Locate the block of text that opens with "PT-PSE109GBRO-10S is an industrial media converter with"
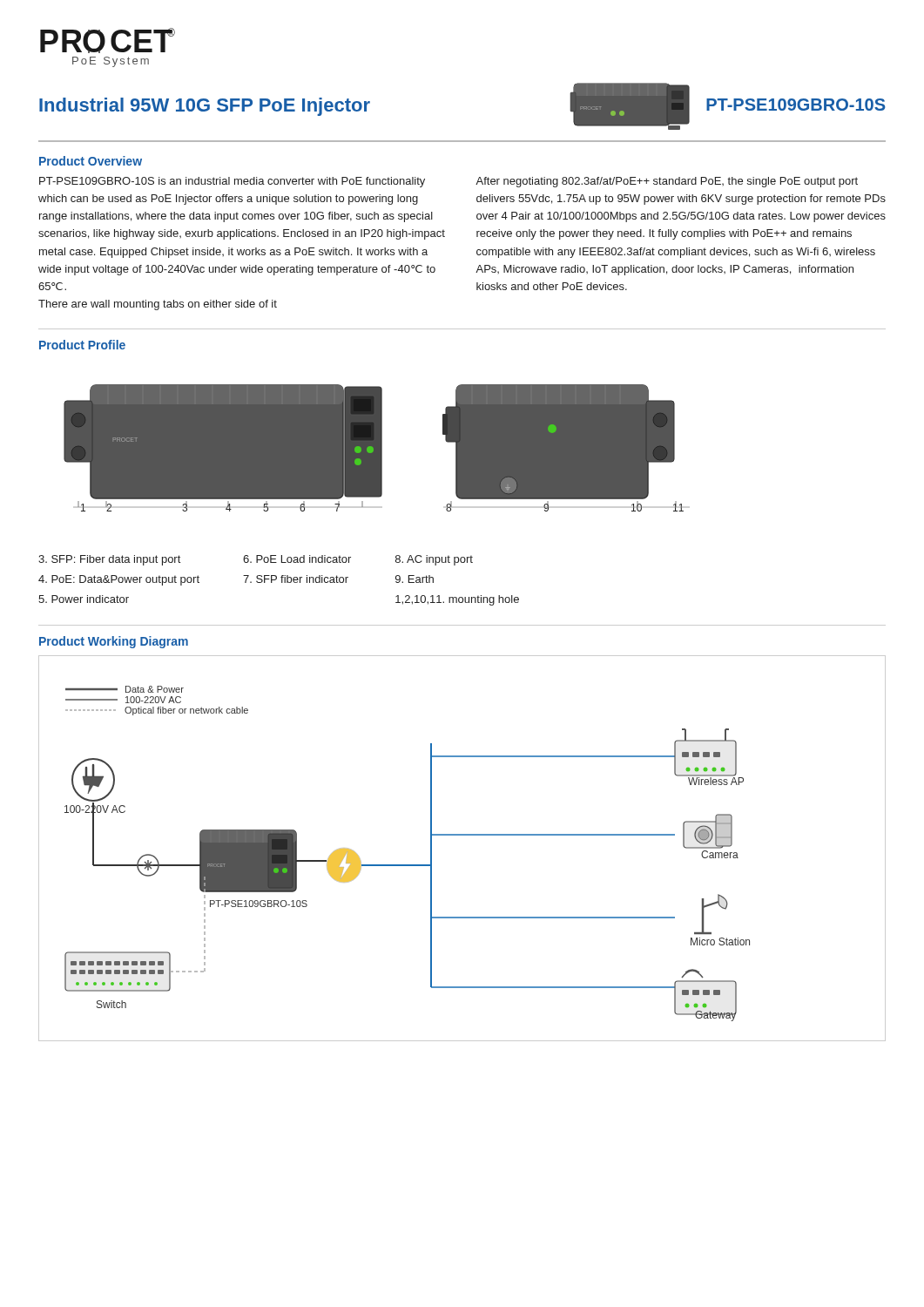Screen dimensions: 1307x924 242,242
